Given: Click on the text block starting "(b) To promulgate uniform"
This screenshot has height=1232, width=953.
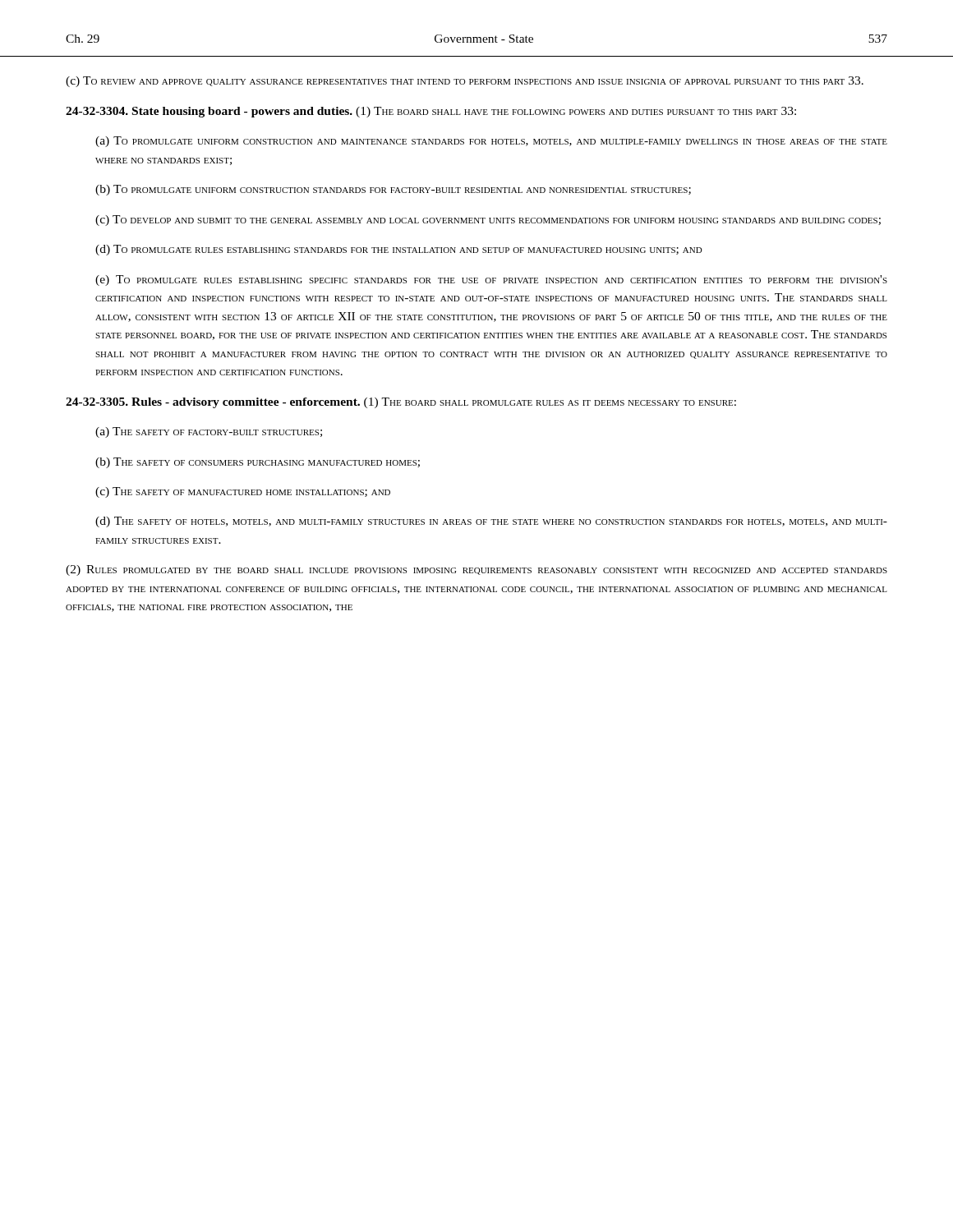Looking at the screenshot, I should [393, 189].
